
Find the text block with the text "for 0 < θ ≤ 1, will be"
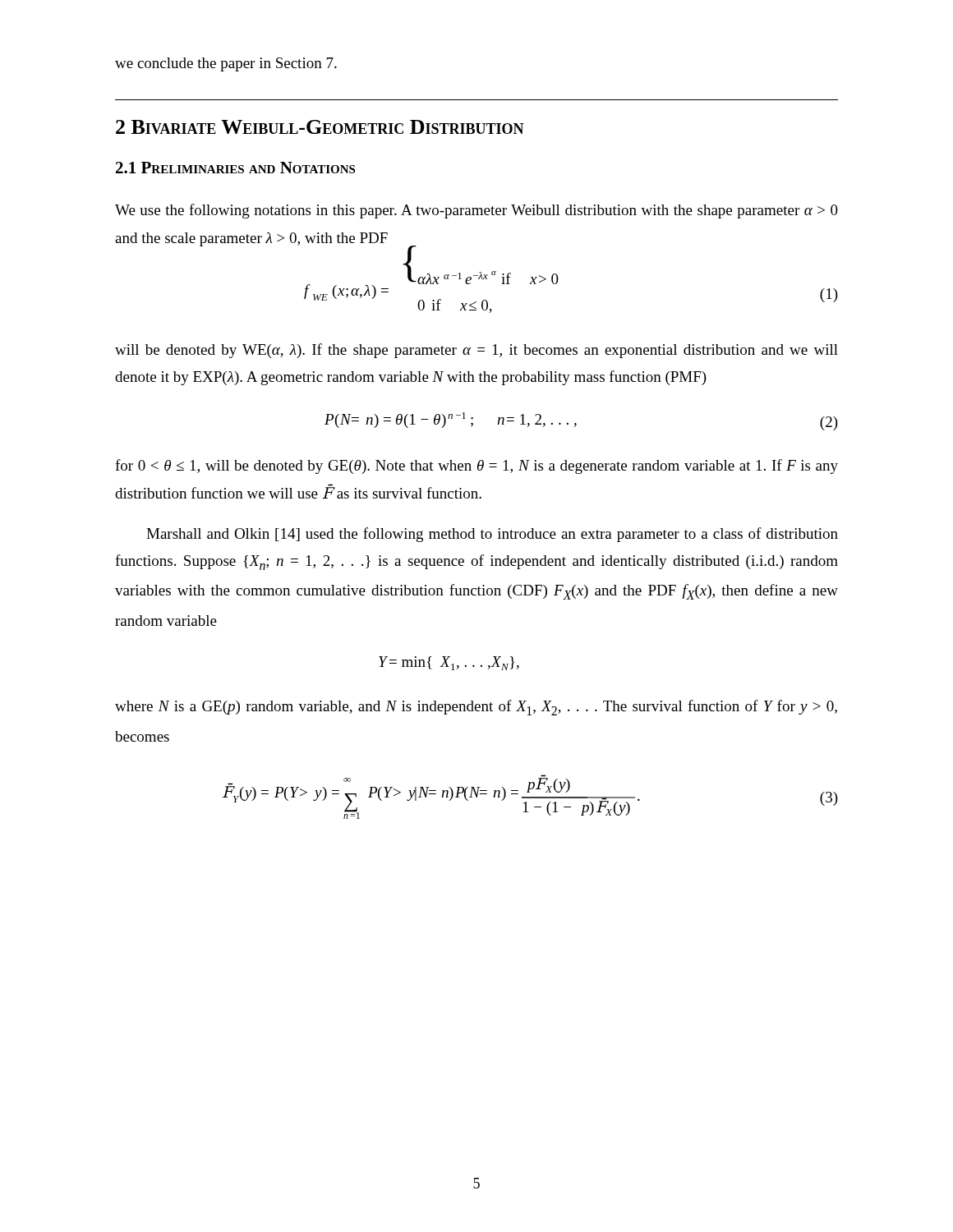[x=476, y=479]
